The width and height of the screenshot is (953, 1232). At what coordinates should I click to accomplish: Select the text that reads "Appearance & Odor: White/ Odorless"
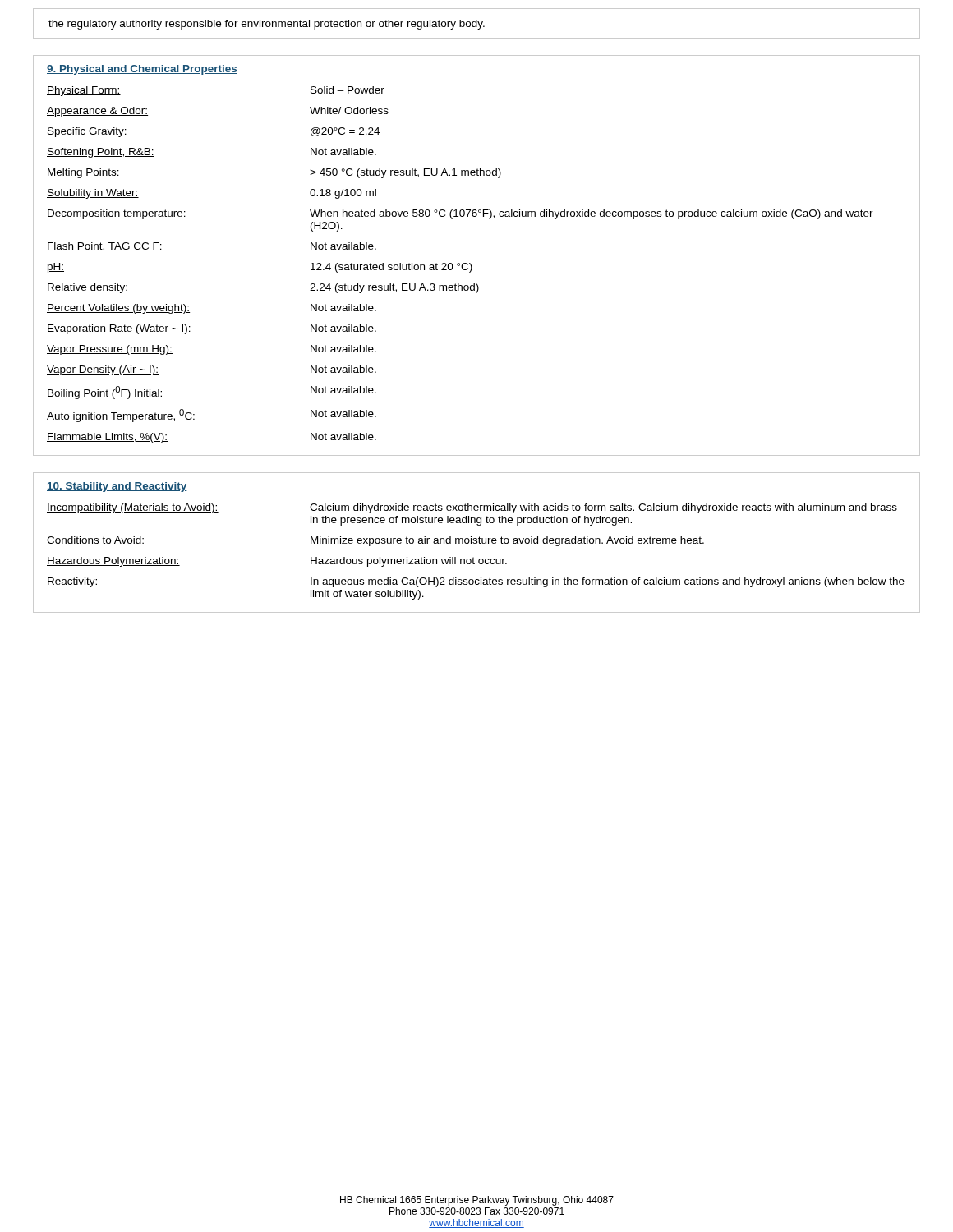104,111
